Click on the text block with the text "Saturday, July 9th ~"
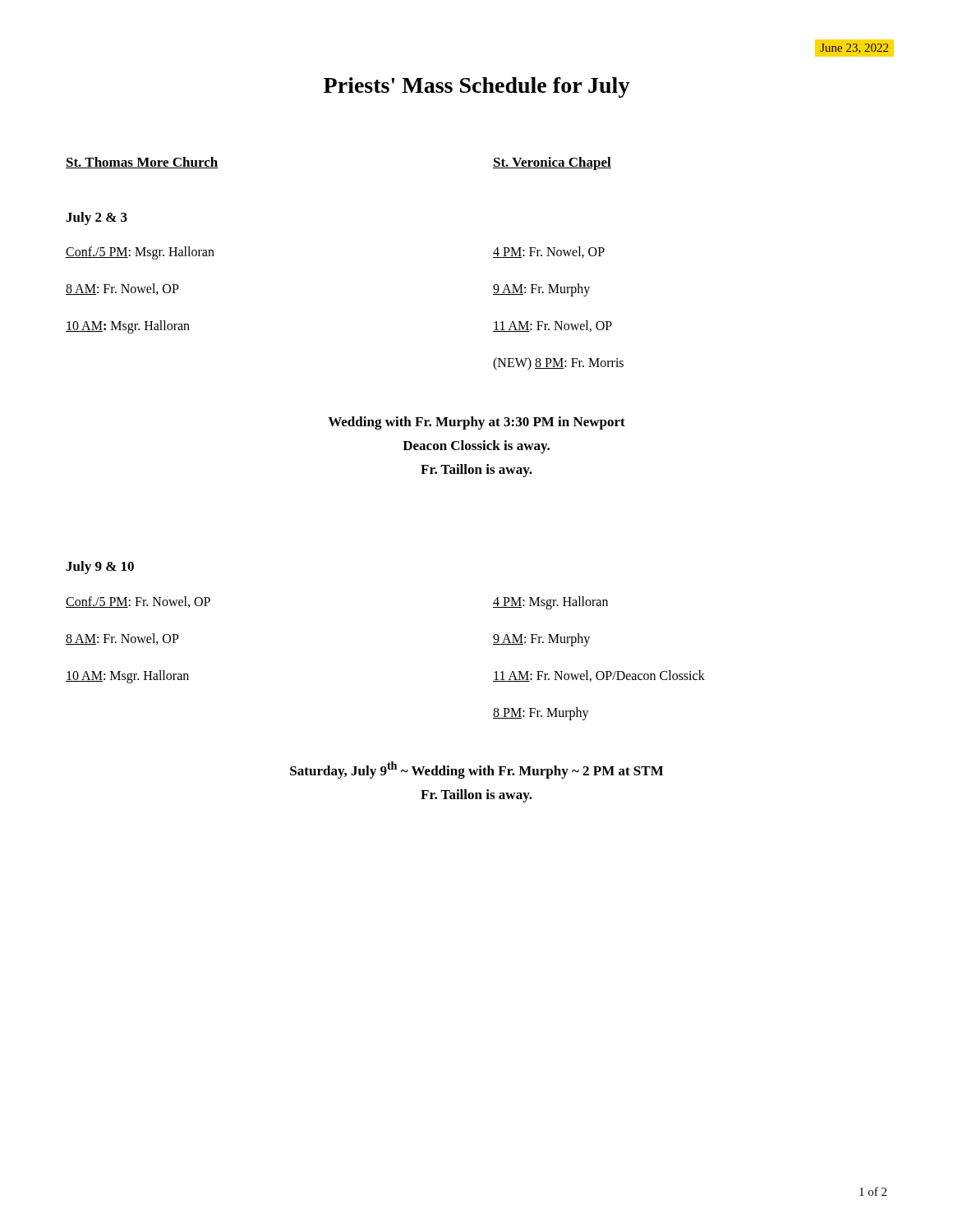 pyautogui.click(x=476, y=780)
